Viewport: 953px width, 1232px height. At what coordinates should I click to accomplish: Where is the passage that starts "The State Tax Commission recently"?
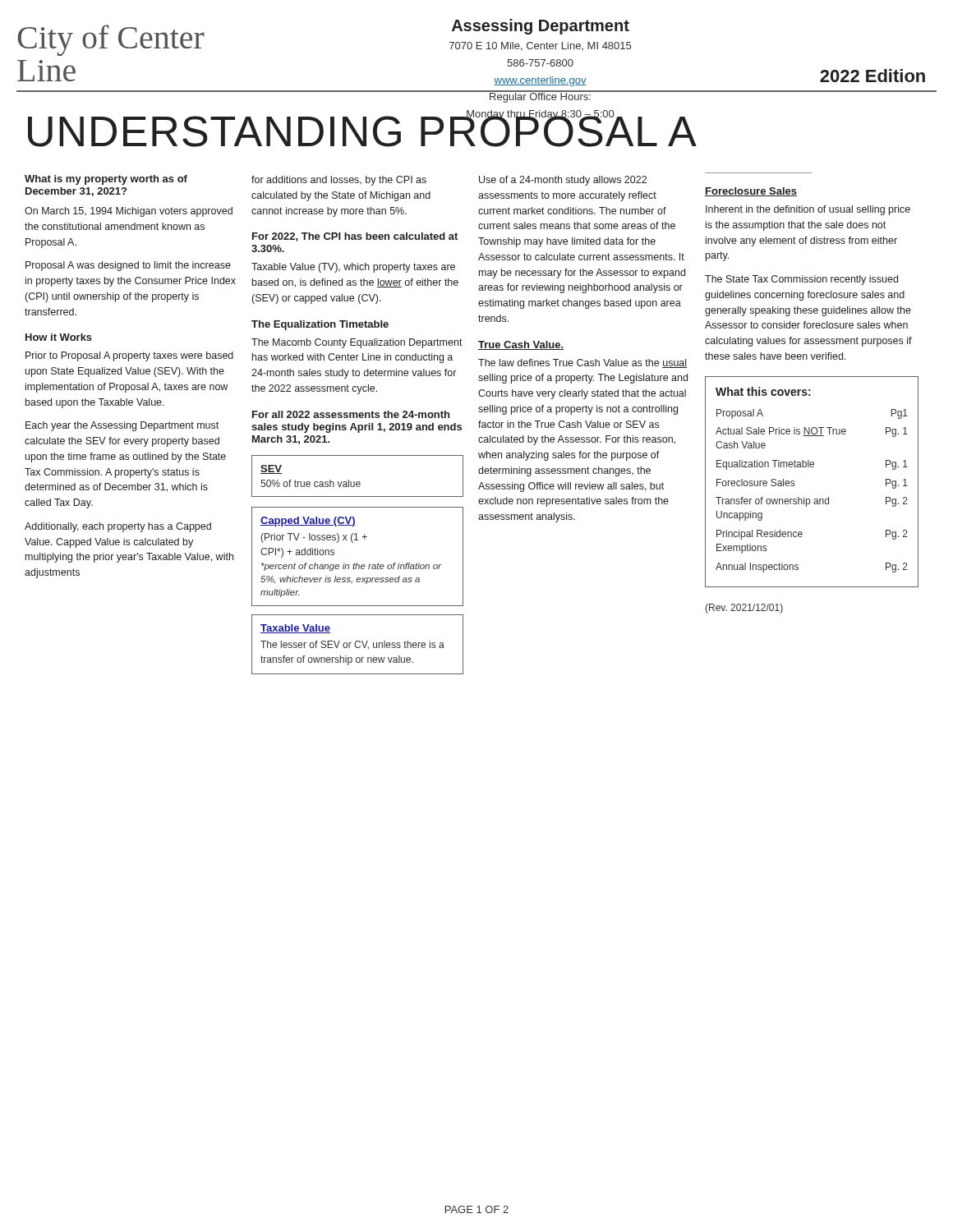coord(812,318)
